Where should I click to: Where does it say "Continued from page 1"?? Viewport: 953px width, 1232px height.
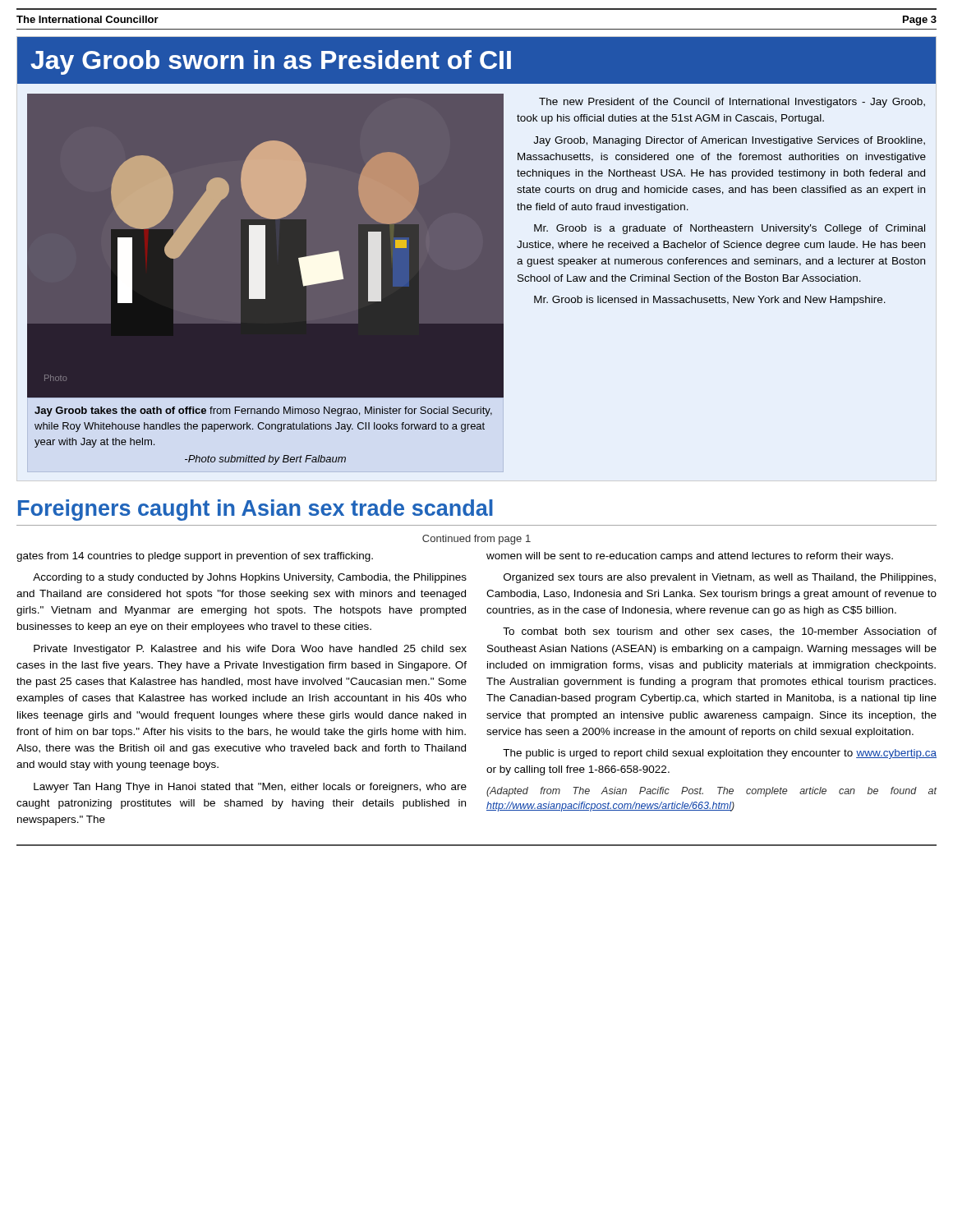click(x=476, y=539)
